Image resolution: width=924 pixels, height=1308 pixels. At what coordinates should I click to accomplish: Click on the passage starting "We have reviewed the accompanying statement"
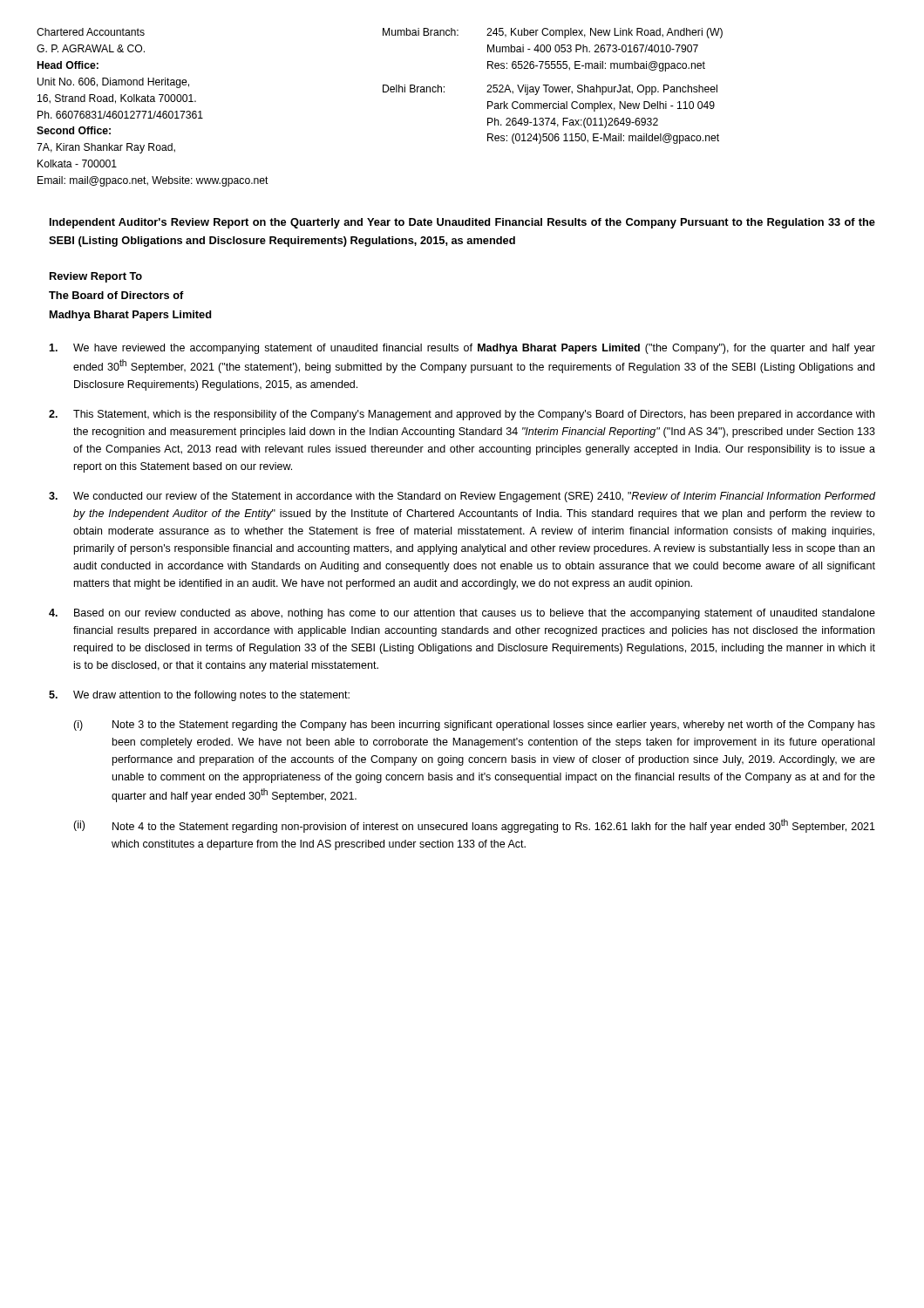[x=462, y=367]
